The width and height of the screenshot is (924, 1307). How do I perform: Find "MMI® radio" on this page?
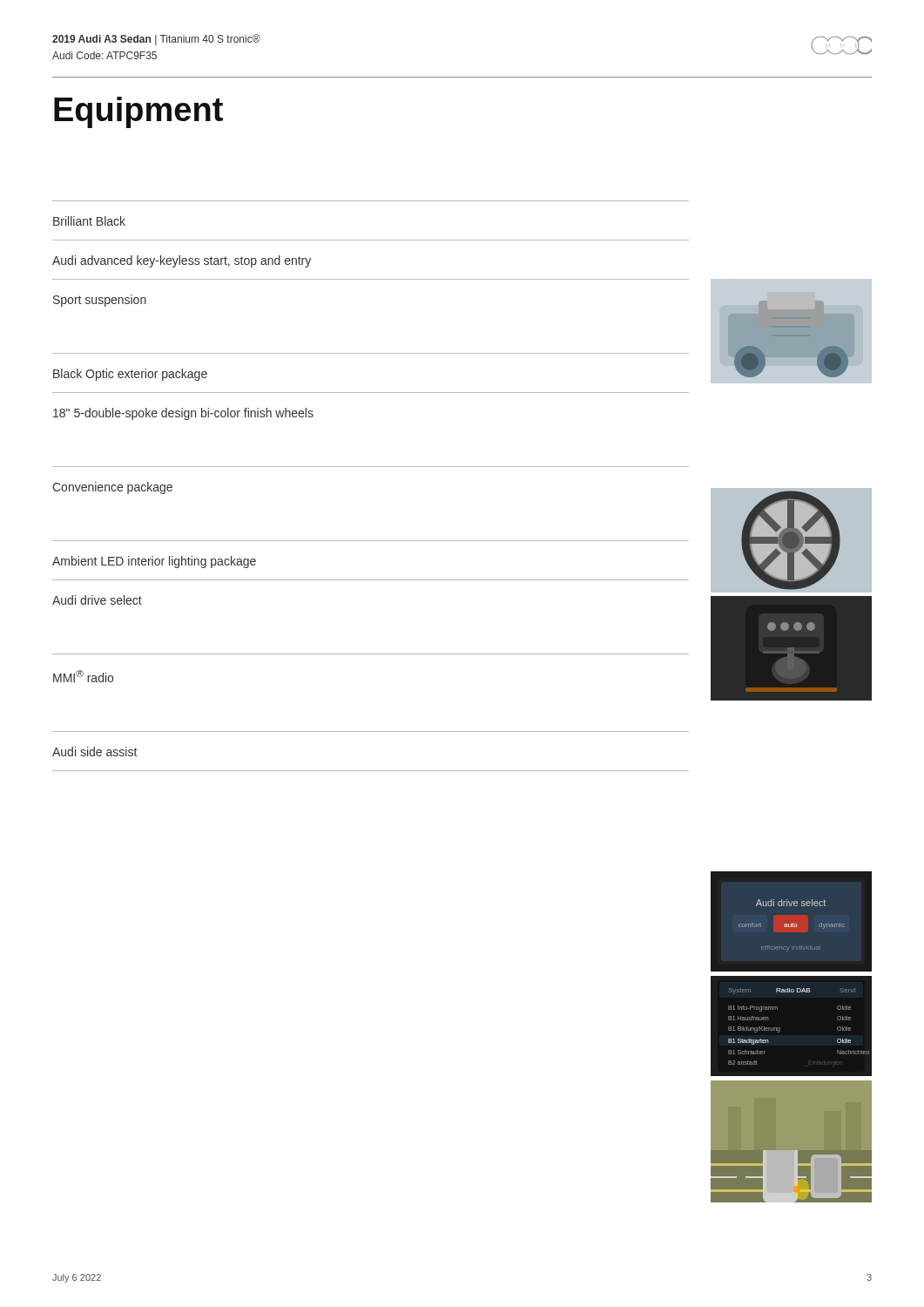pyautogui.click(x=83, y=676)
